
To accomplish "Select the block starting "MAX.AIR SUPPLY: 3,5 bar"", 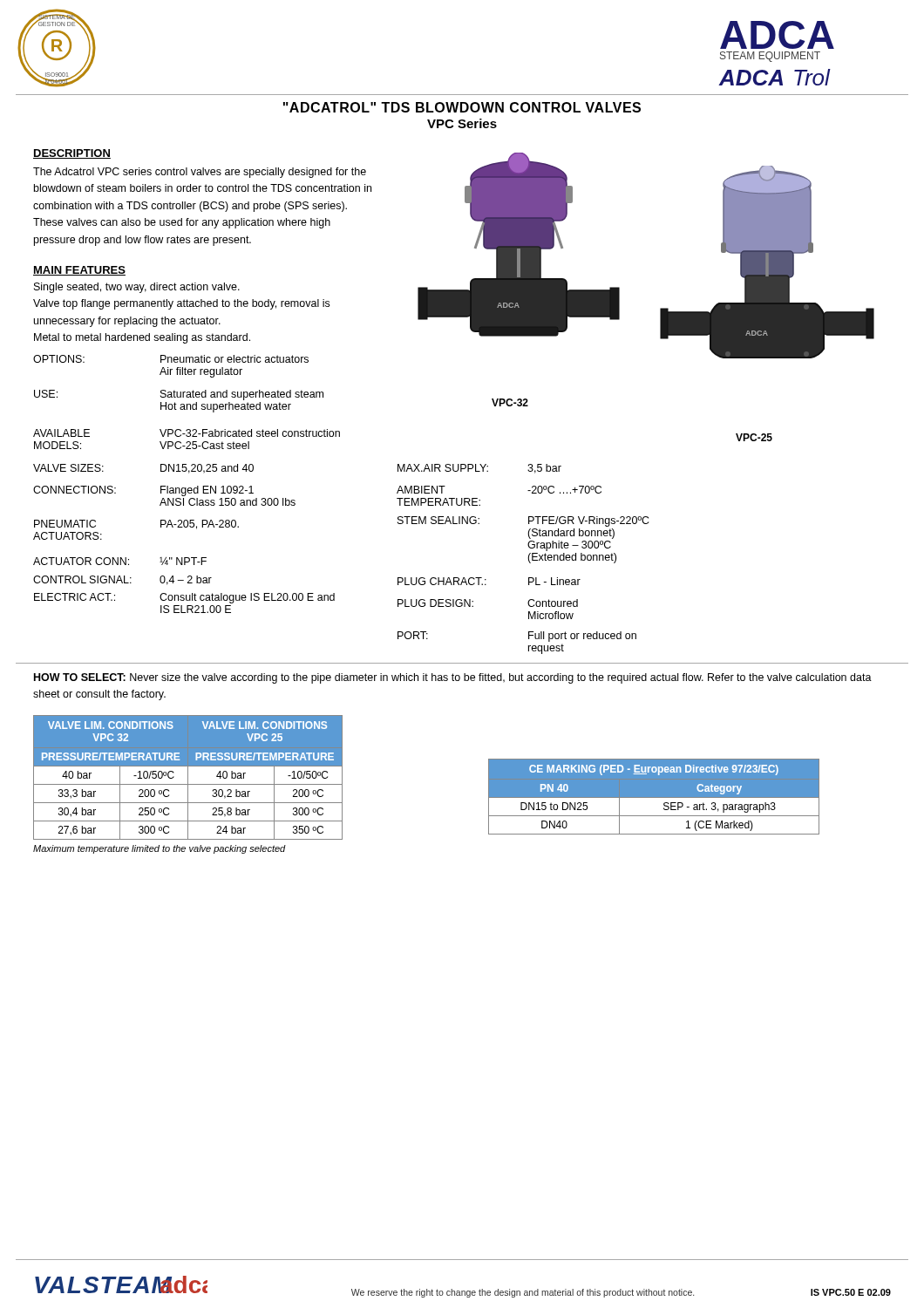I will (x=479, y=468).
